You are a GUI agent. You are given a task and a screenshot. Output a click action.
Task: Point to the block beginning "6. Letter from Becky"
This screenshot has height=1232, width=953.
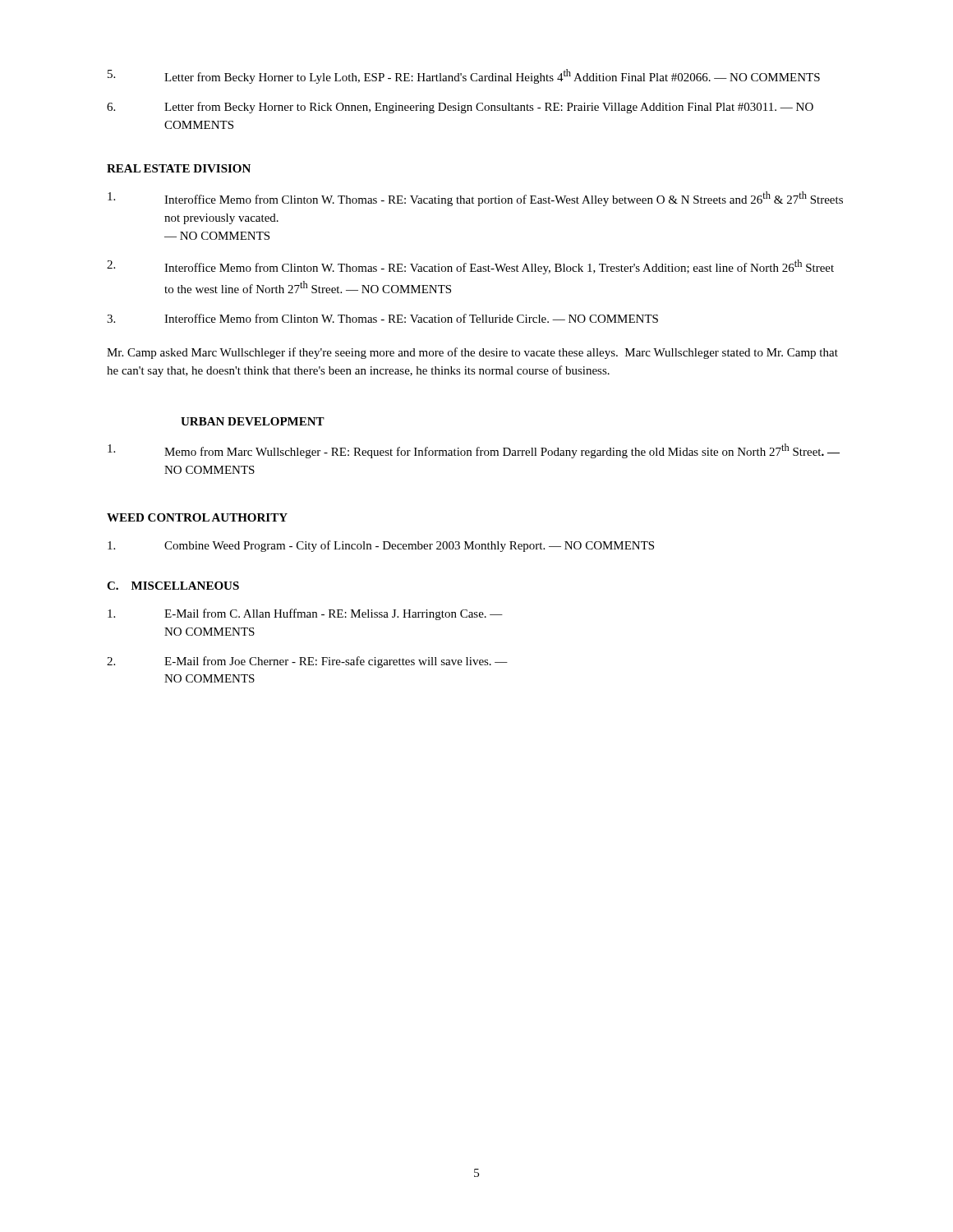point(476,116)
